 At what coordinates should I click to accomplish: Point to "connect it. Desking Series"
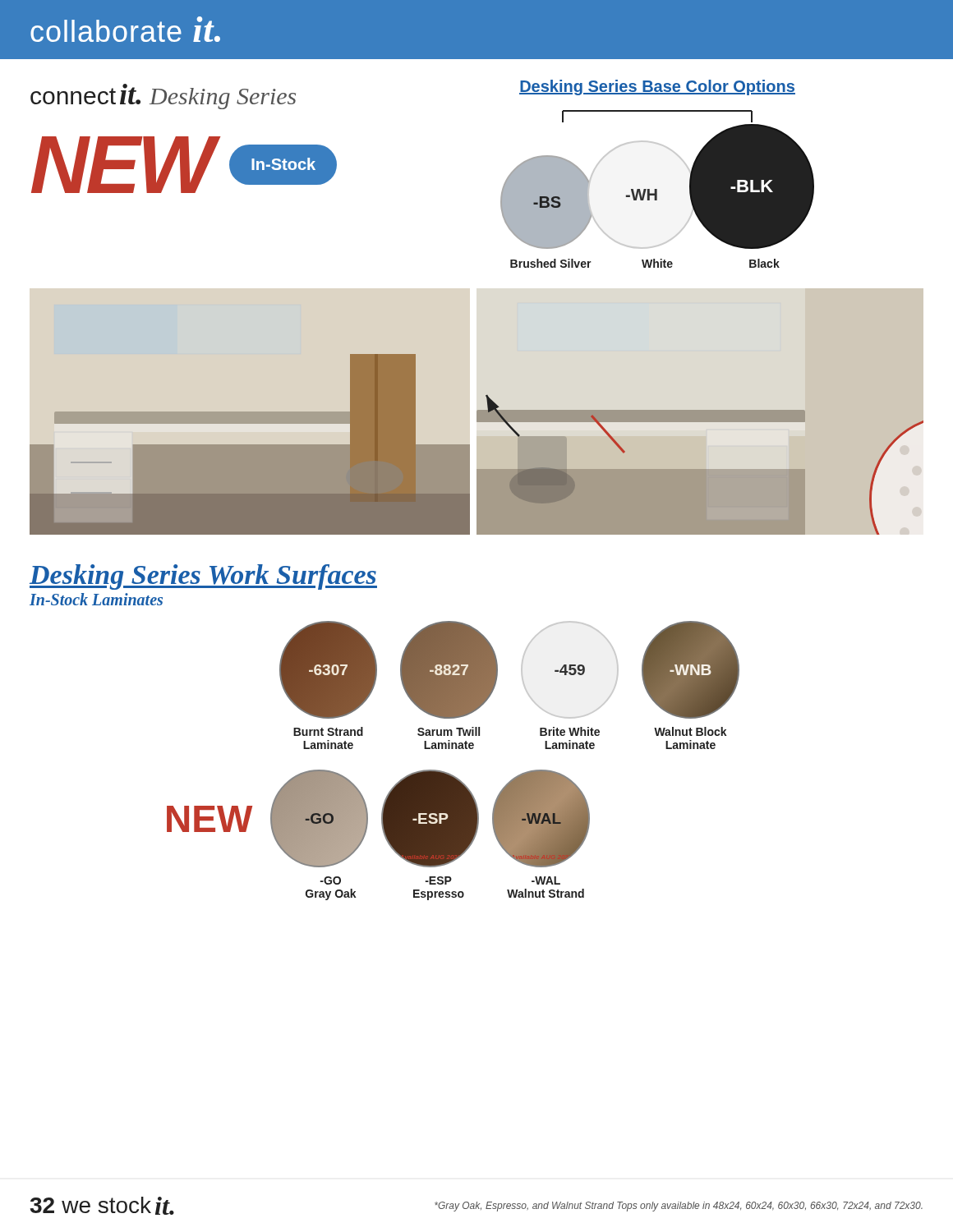point(163,94)
